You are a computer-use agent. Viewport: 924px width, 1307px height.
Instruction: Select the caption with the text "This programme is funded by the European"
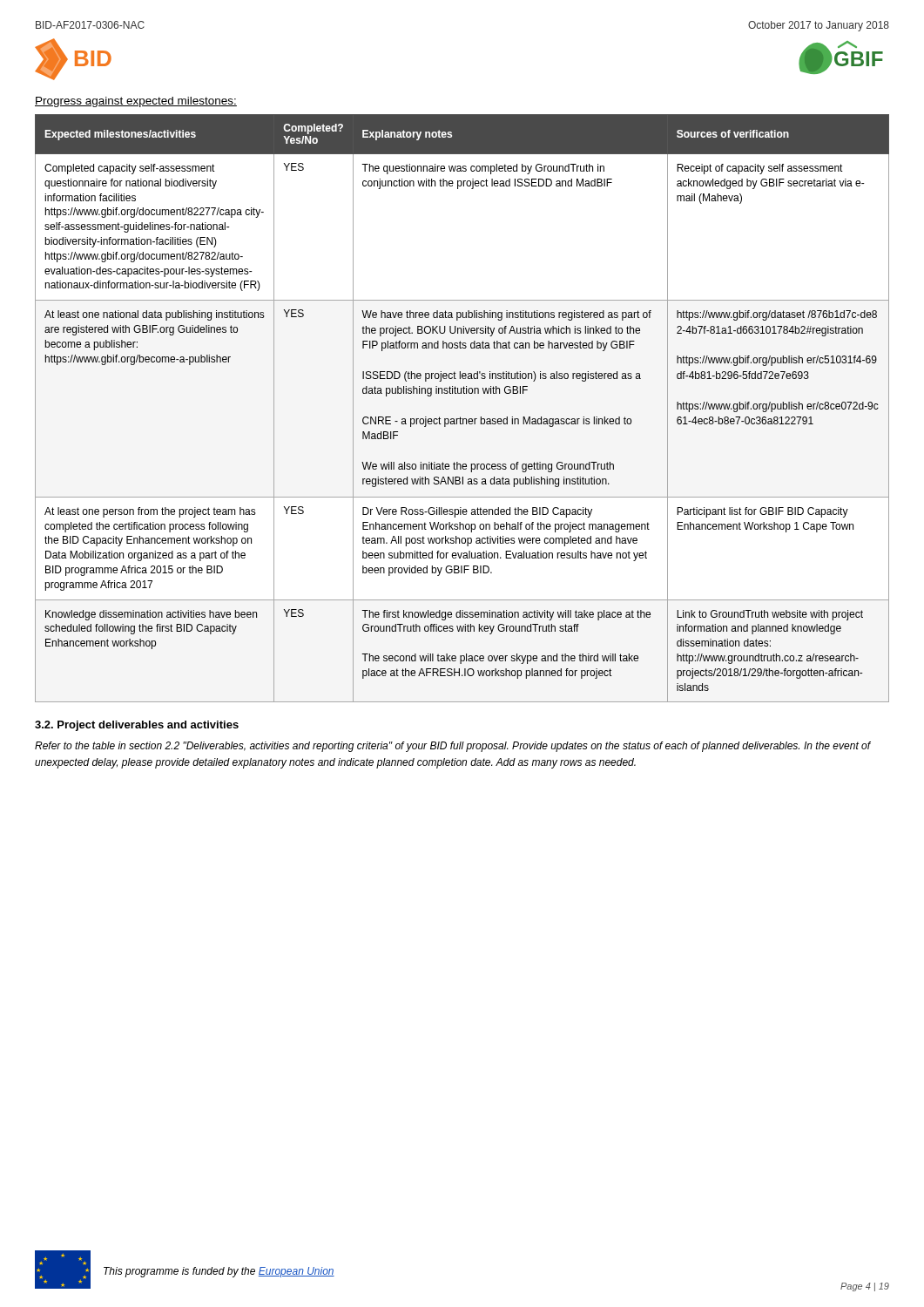click(218, 1271)
